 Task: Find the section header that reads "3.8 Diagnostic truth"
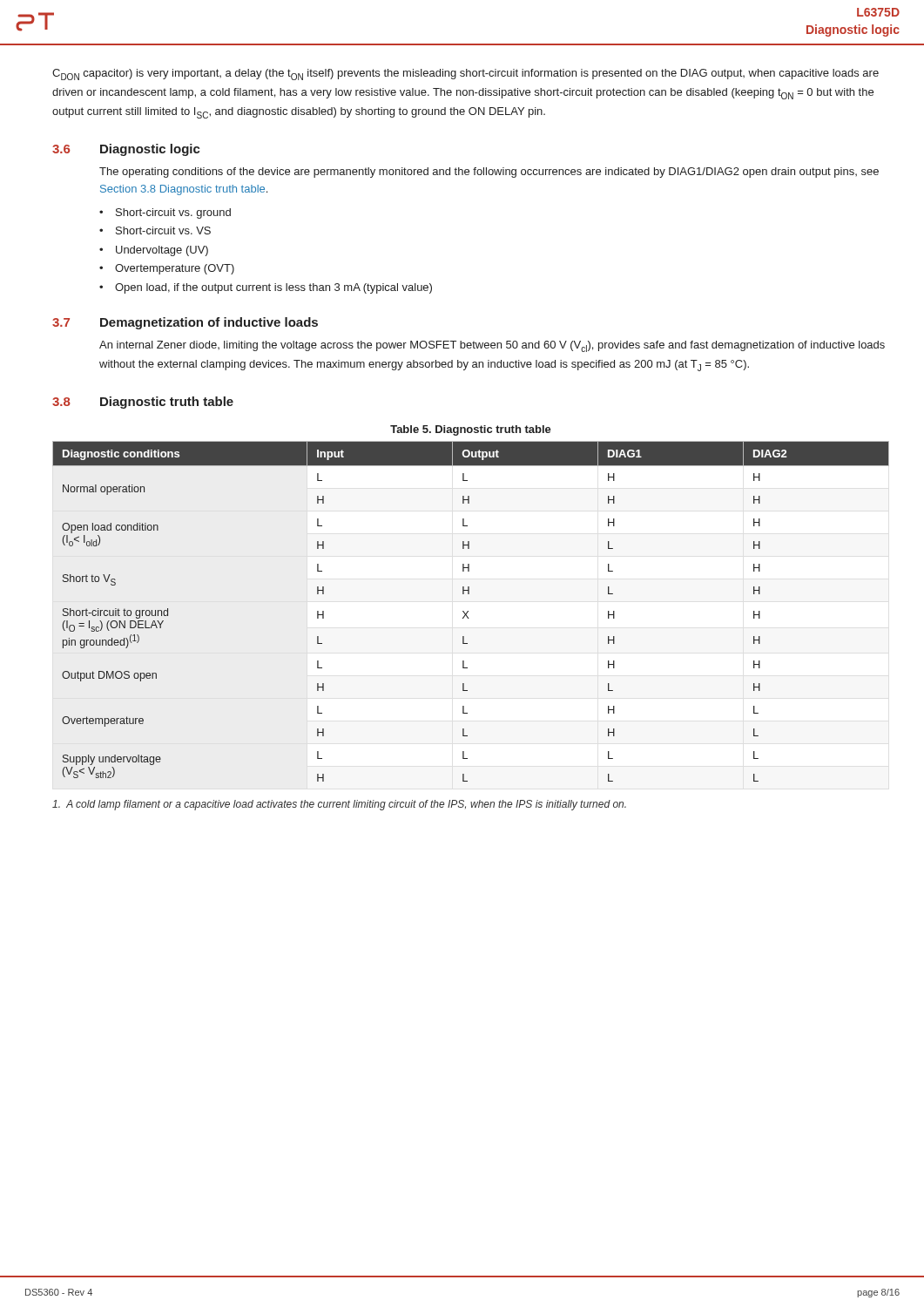click(143, 401)
